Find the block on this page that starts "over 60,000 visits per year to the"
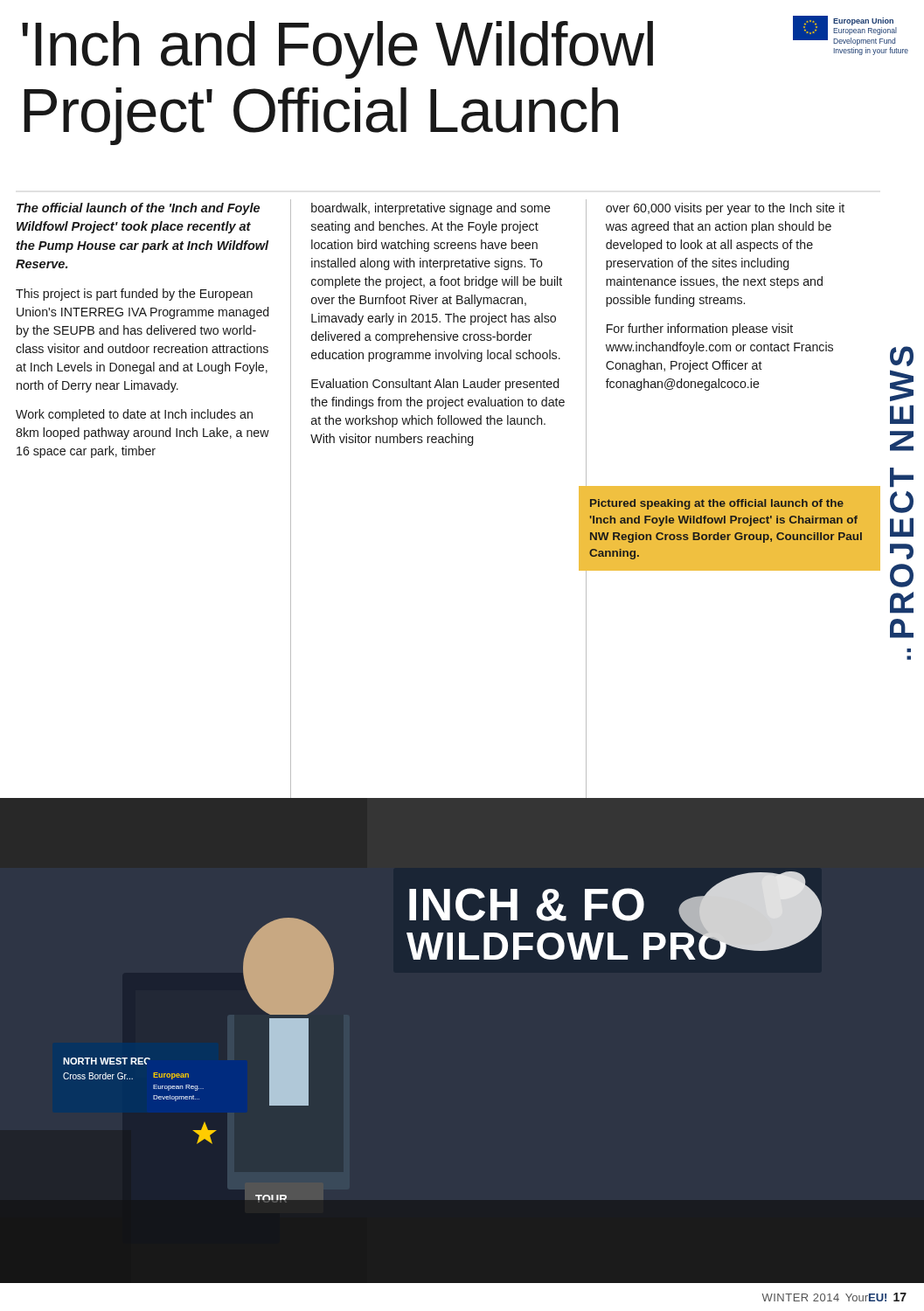 (x=733, y=296)
